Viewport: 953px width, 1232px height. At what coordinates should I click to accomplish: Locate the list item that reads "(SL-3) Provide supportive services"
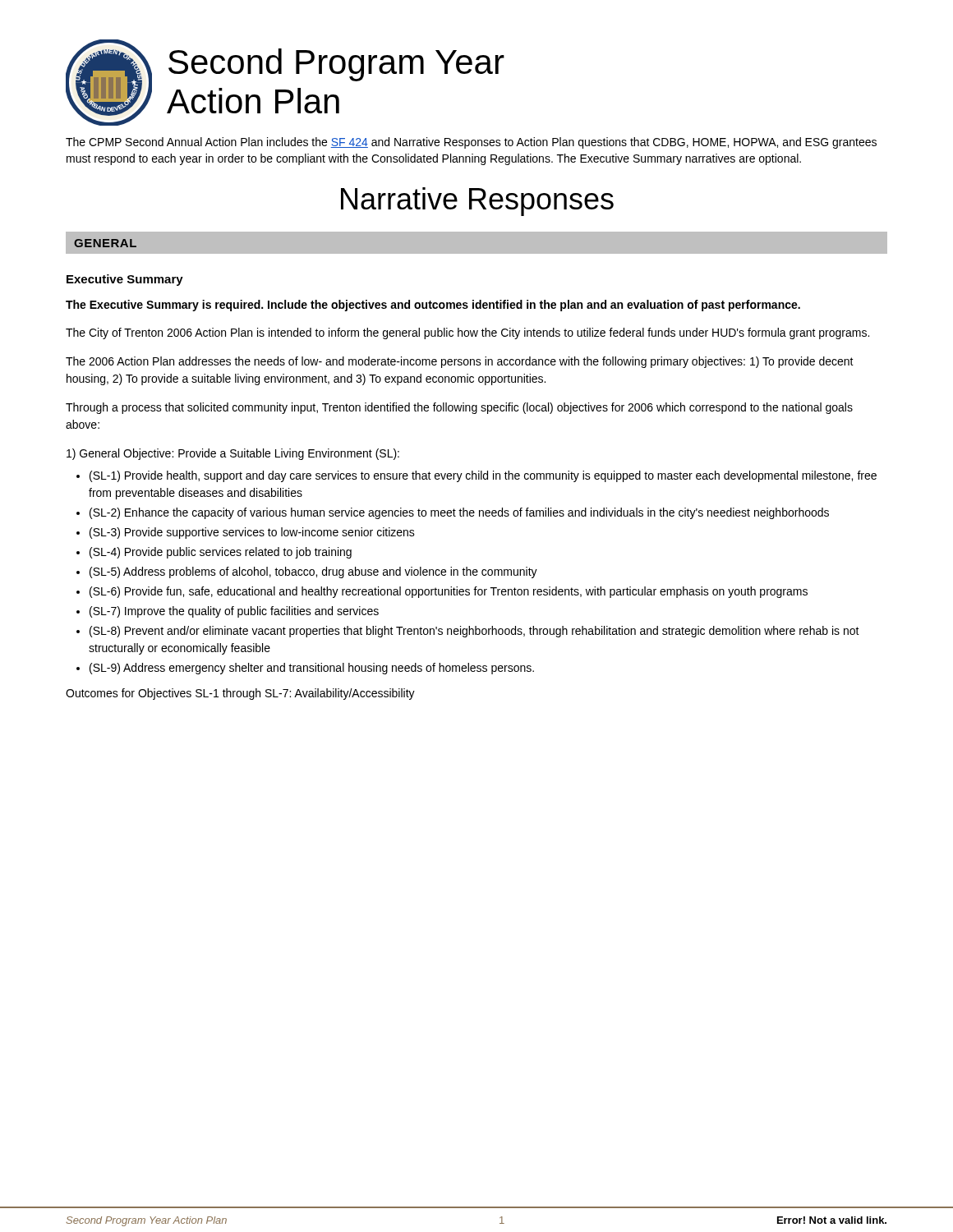pos(252,532)
